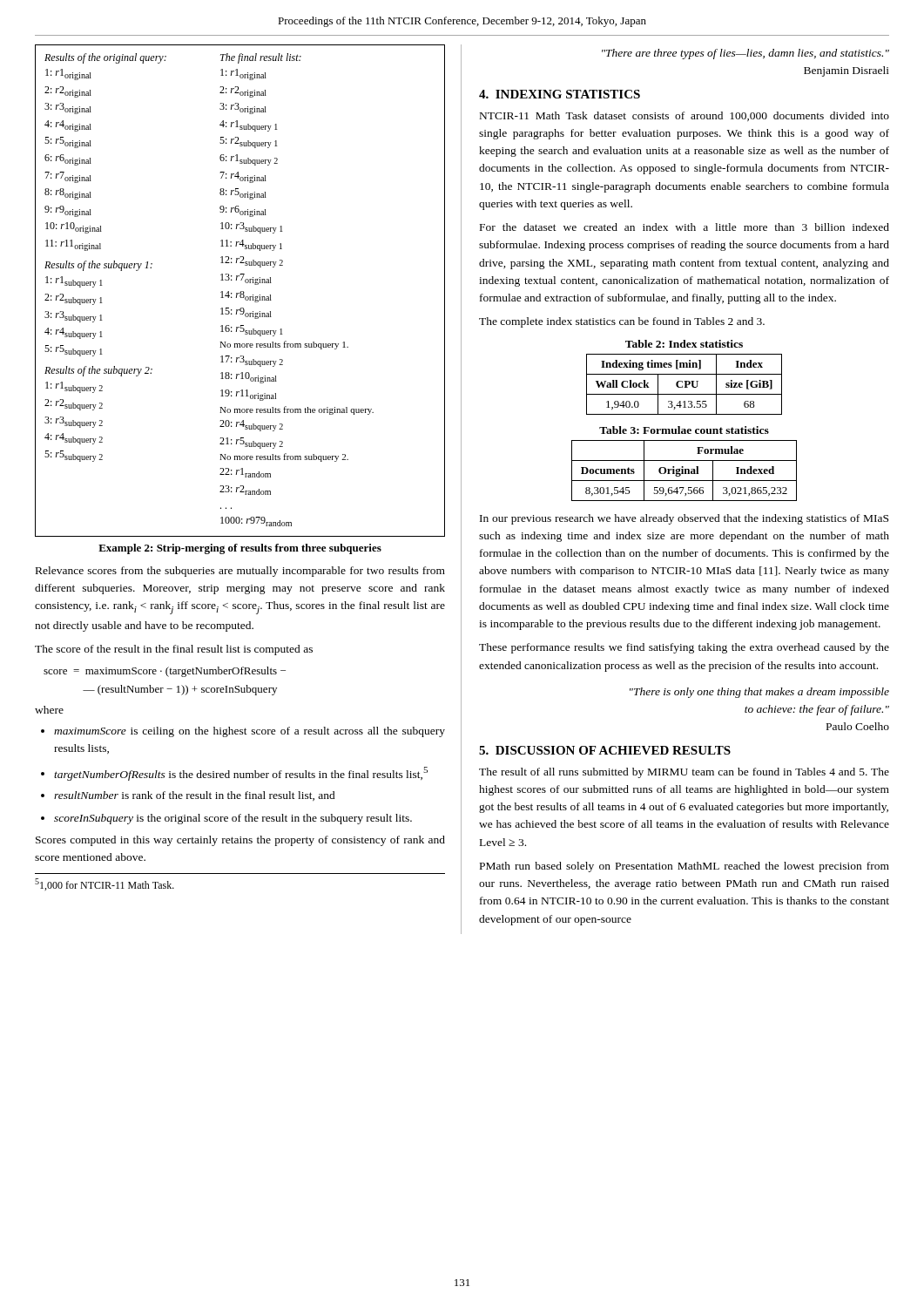Locate the passage starting "5. DISCUSSION OF ACHIEVED RESULTS"
924x1307 pixels.
pyautogui.click(x=605, y=750)
